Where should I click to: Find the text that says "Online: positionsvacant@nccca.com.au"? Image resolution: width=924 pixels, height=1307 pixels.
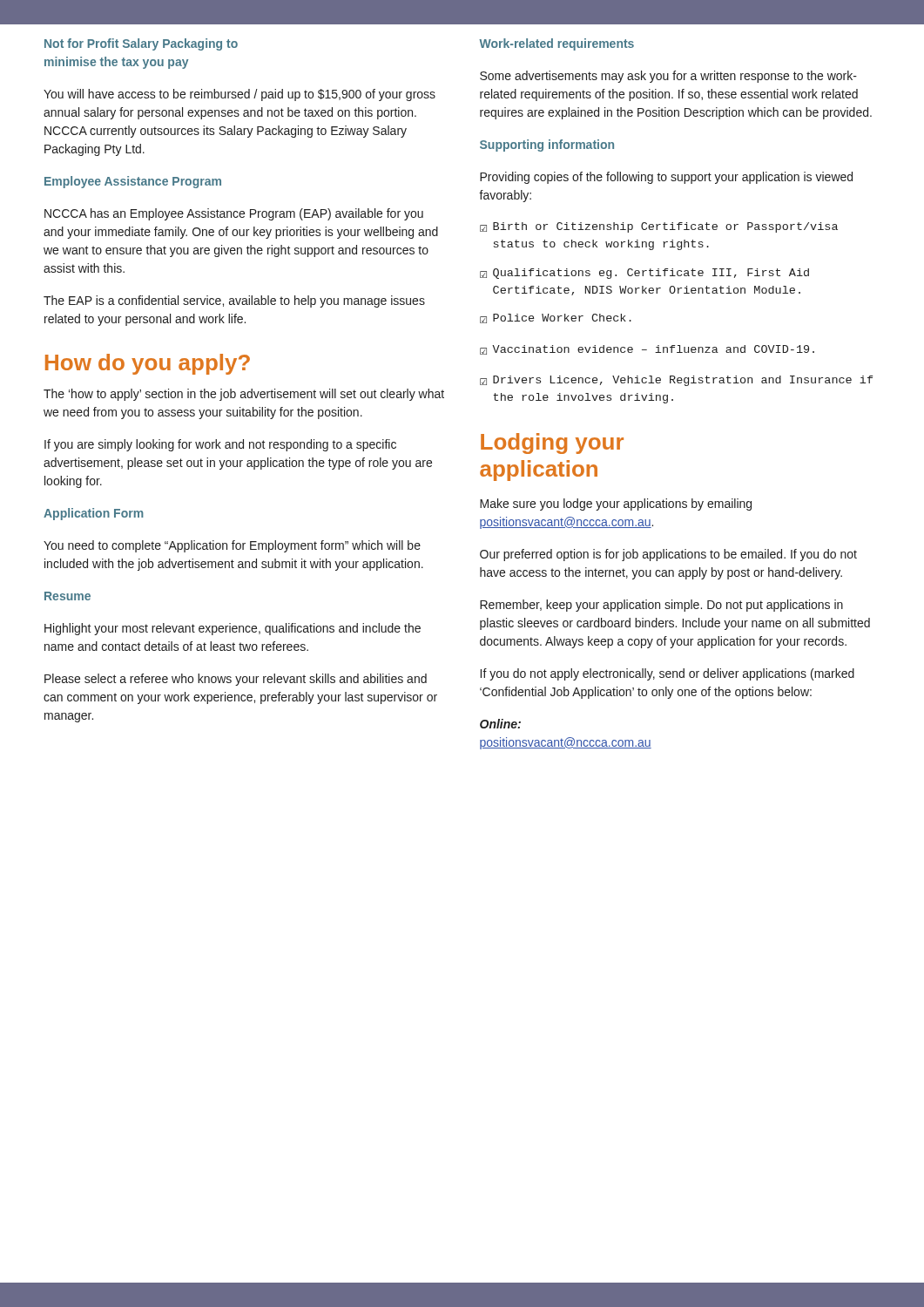tap(500, 724)
